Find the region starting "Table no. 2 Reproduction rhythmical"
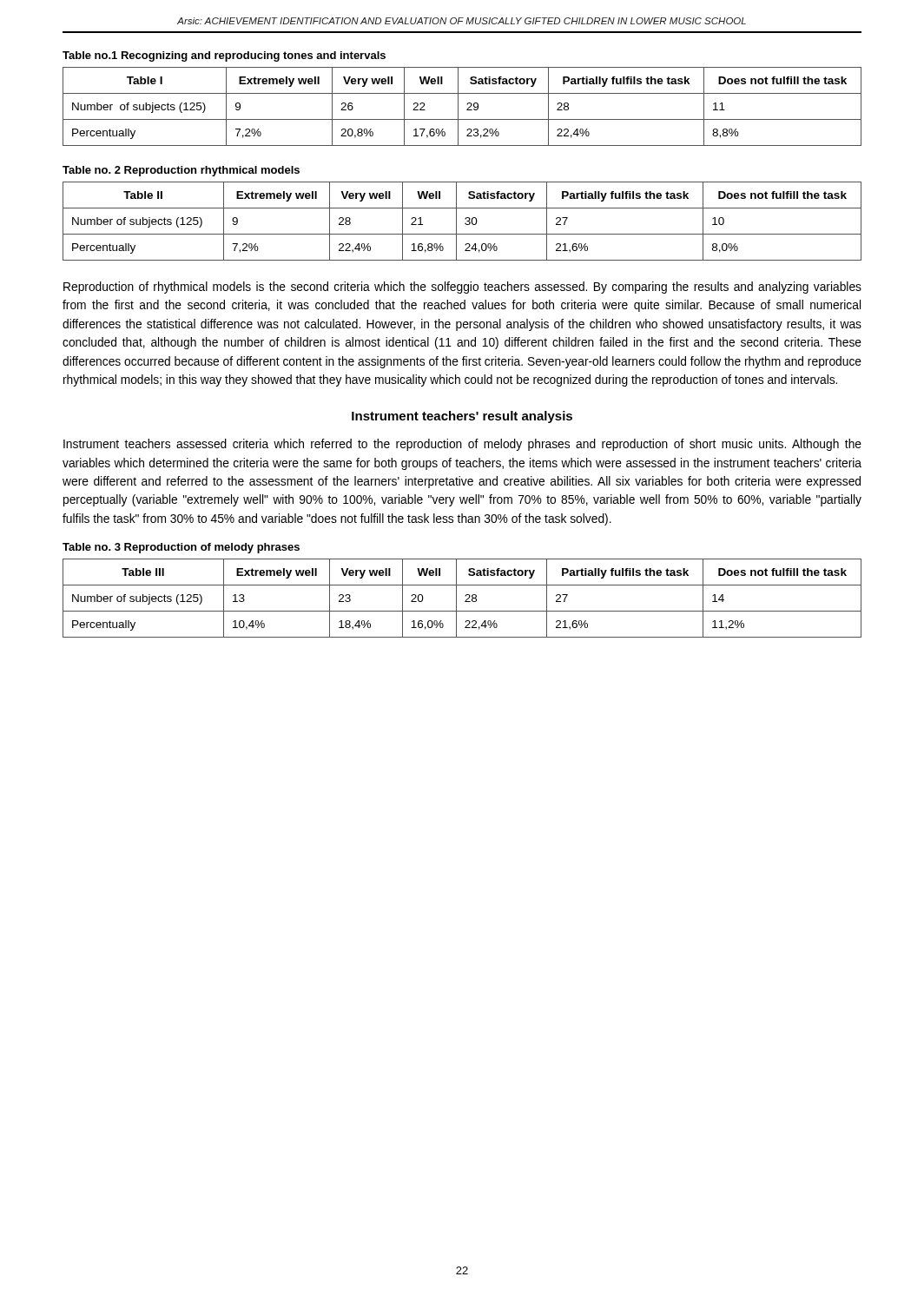The width and height of the screenshot is (924, 1303). point(181,170)
